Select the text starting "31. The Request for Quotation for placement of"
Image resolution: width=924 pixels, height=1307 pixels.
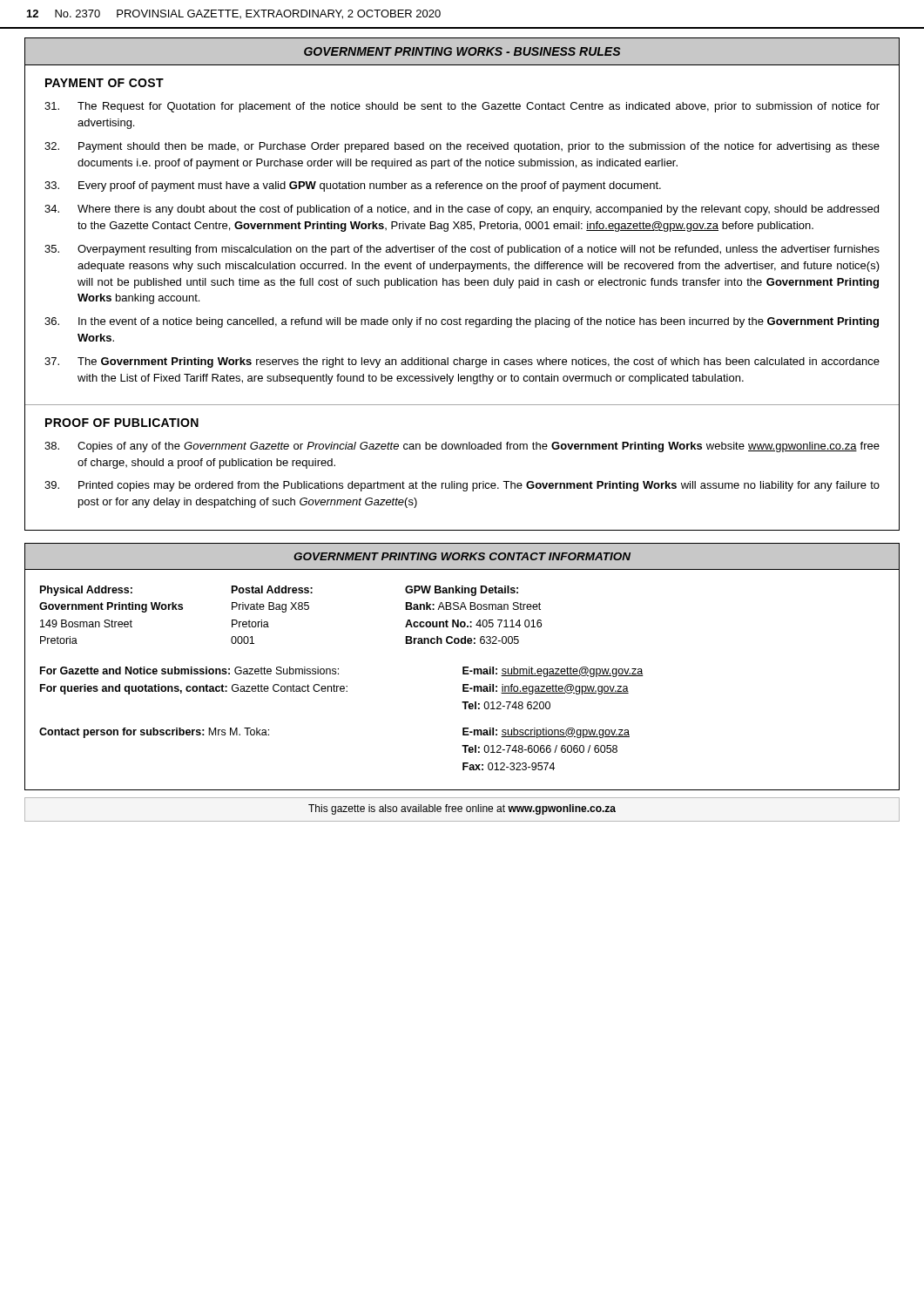pyautogui.click(x=462, y=115)
